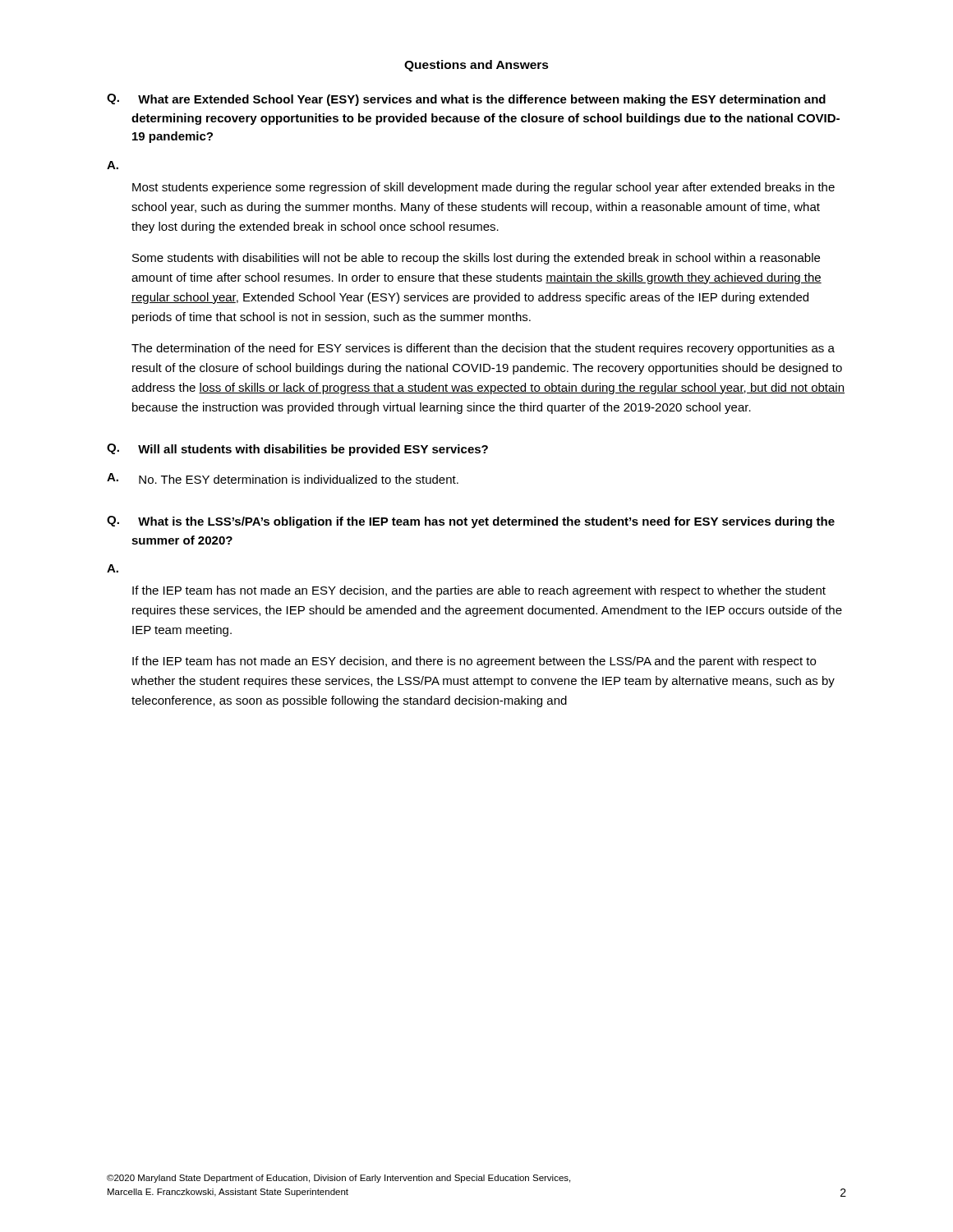Where is the passage that starts "A. No. The ESY determination"?

click(283, 480)
